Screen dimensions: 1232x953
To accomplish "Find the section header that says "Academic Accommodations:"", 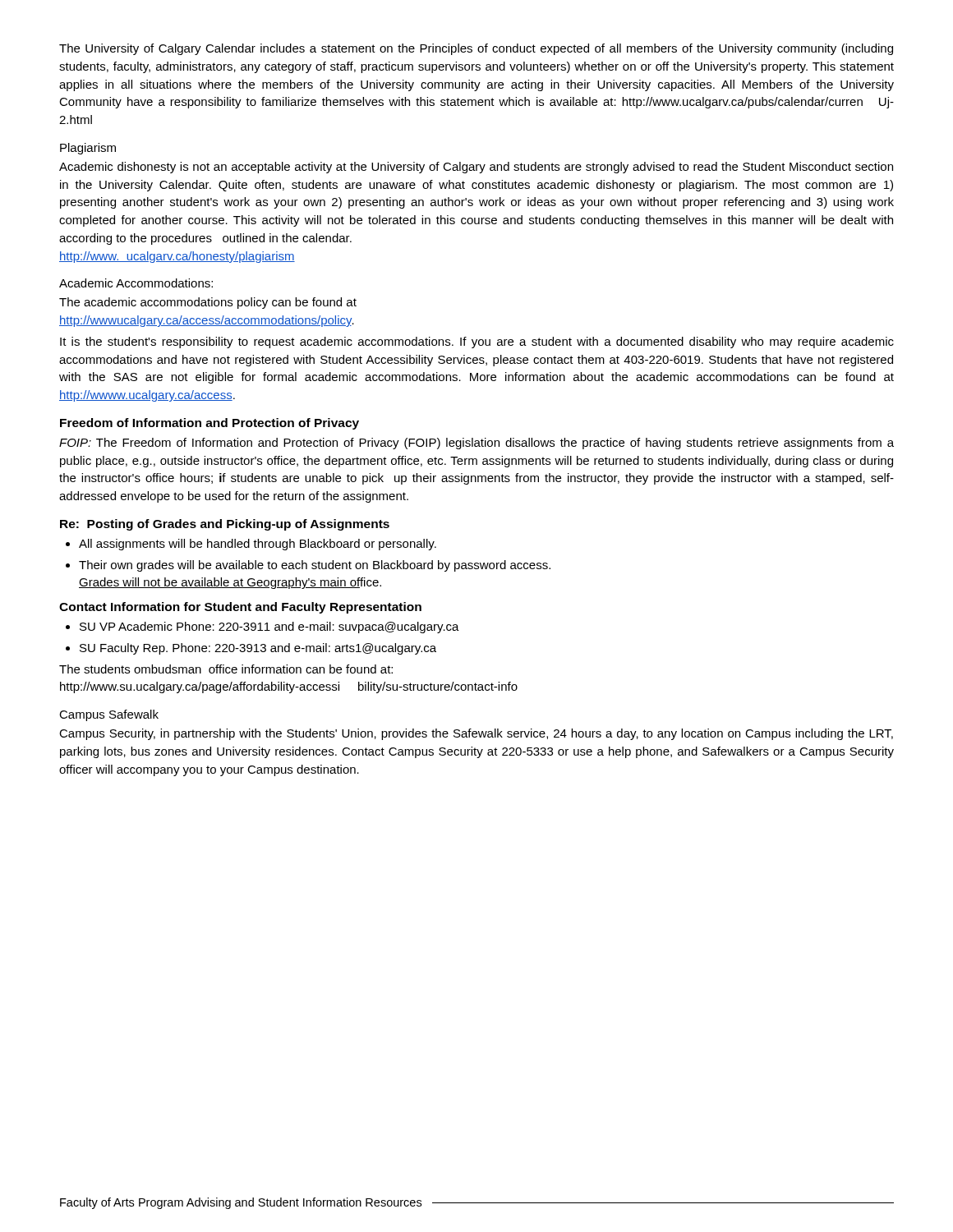I will click(137, 283).
